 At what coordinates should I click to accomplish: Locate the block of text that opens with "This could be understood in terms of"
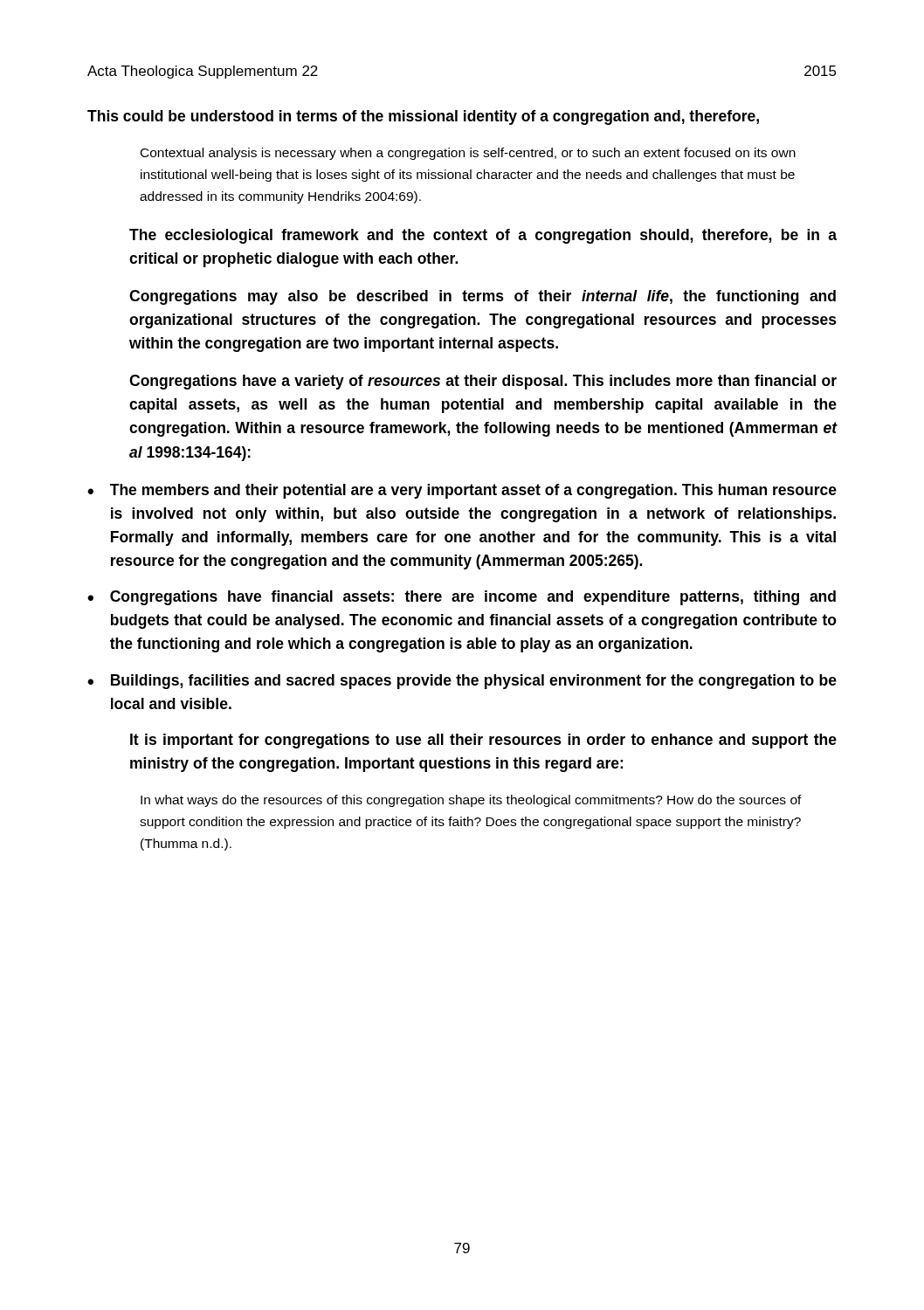click(424, 116)
